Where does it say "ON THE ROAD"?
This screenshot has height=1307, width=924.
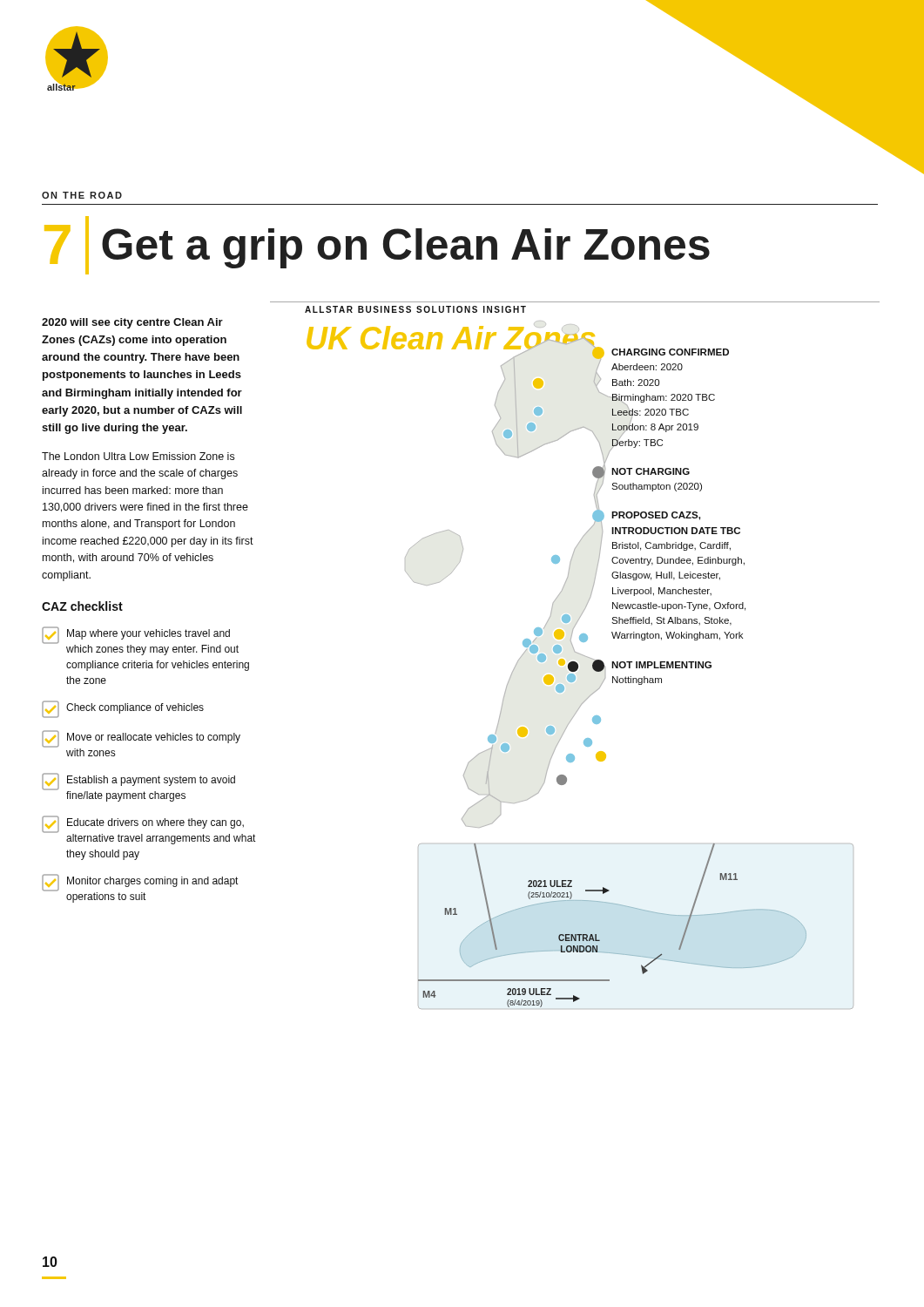click(x=83, y=195)
